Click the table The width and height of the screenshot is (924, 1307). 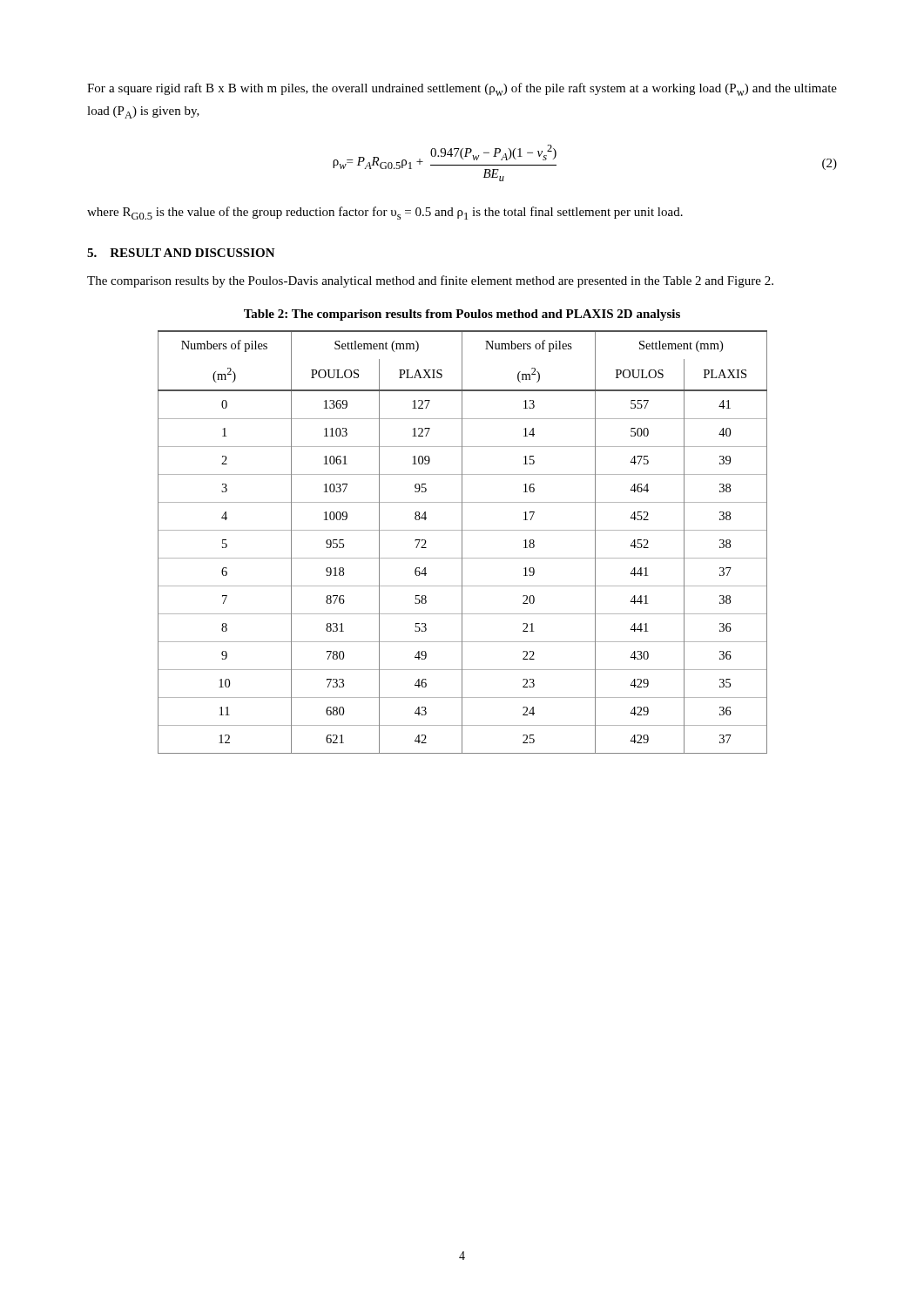(x=462, y=542)
